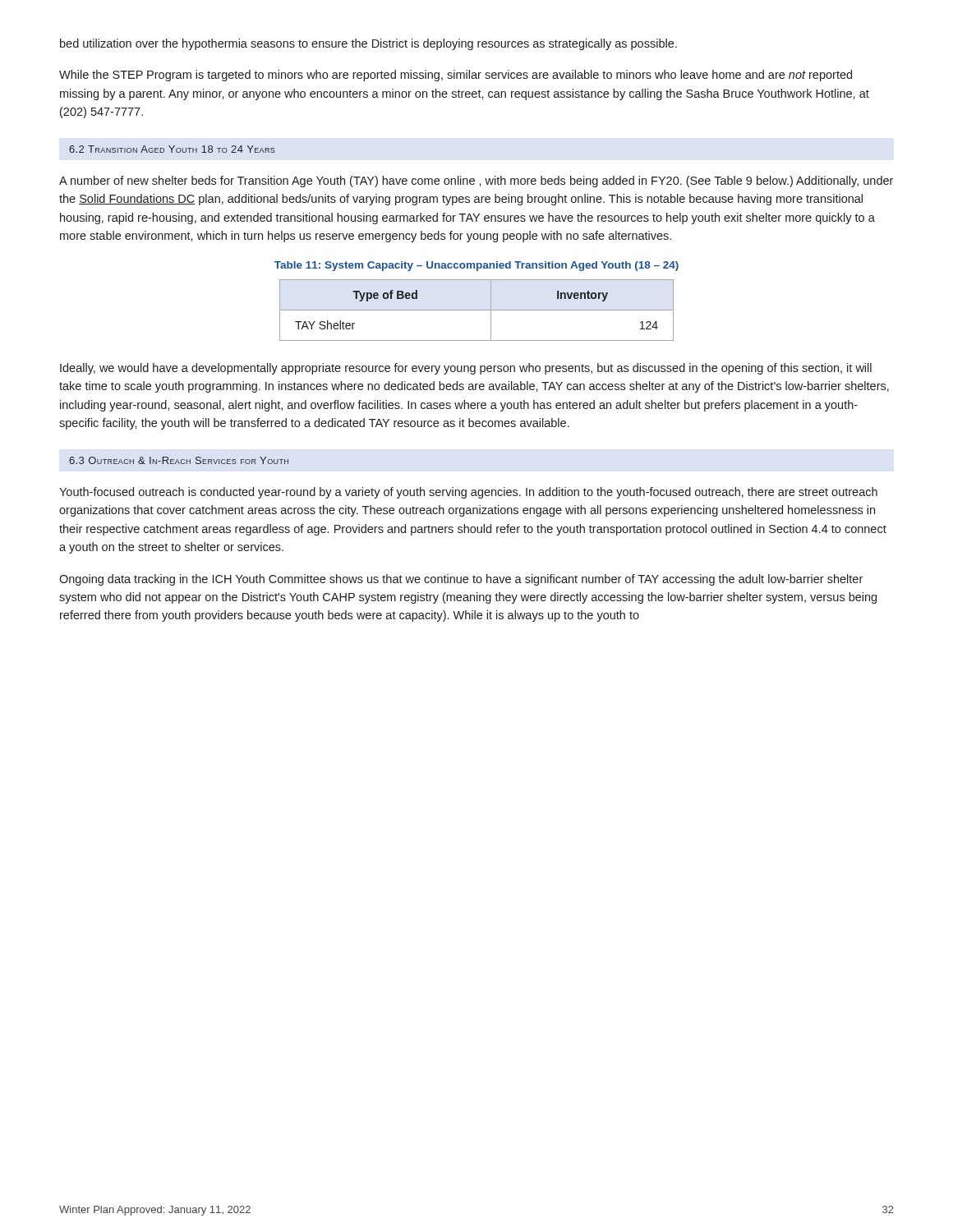Select the block starting "6.3 Outreach &"
This screenshot has width=953, height=1232.
(x=179, y=460)
